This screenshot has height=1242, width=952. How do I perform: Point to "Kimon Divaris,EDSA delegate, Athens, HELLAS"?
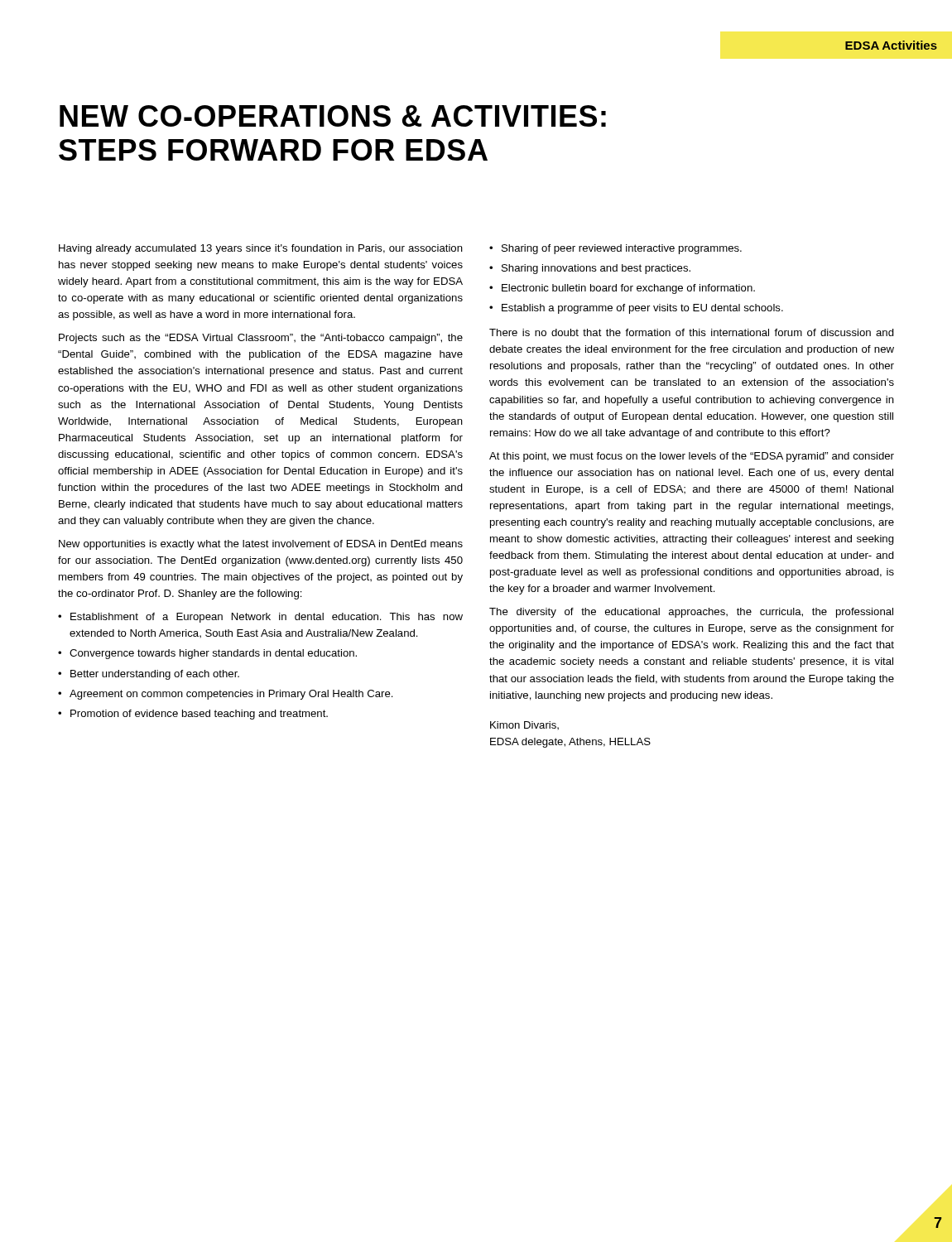click(x=524, y=725)
